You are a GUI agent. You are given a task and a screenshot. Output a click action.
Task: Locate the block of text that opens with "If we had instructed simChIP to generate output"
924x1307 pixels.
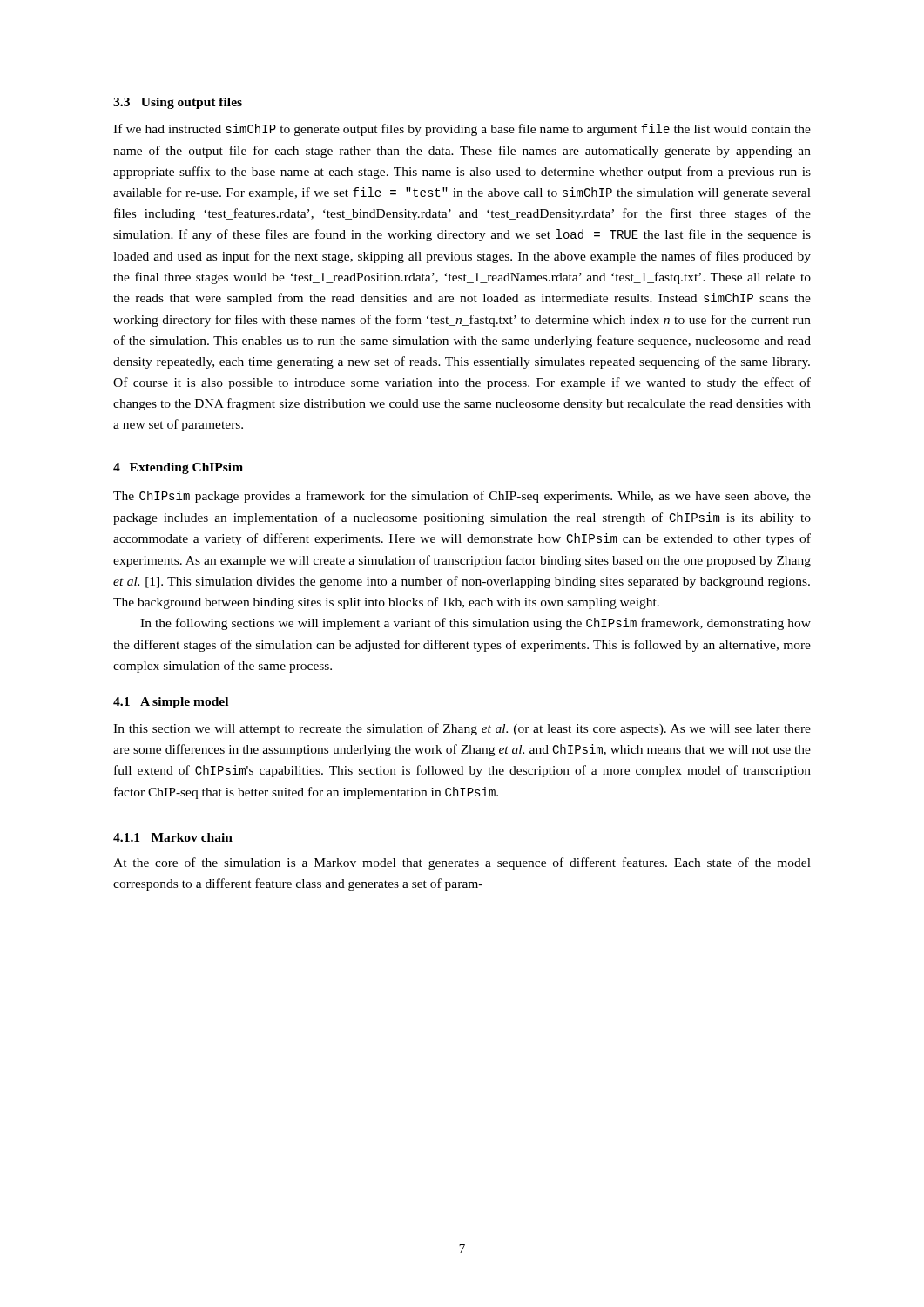click(x=462, y=277)
